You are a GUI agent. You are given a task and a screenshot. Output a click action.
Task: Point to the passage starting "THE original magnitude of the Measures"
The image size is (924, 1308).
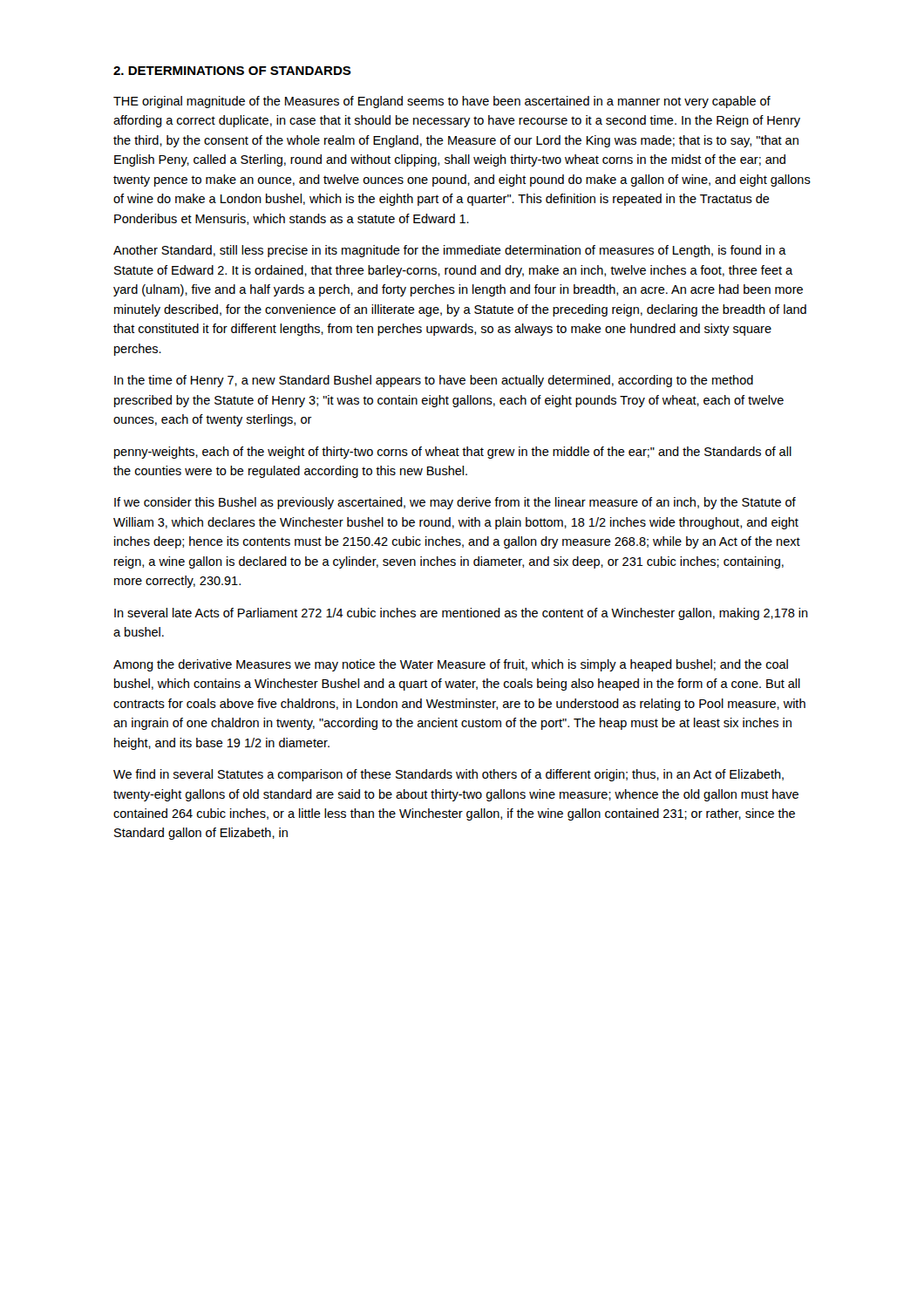[462, 160]
